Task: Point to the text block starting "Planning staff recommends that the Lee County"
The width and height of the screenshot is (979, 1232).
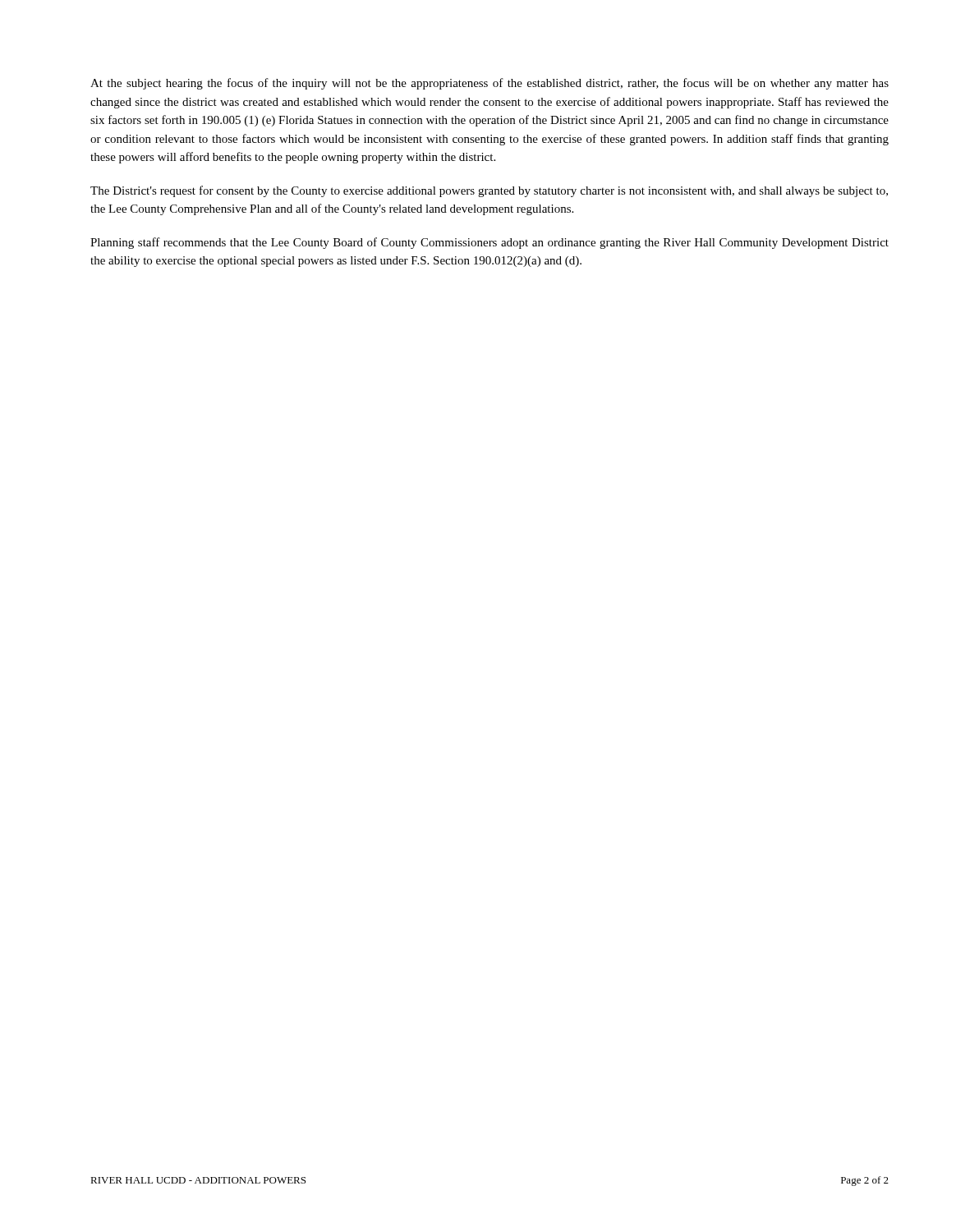Action: click(490, 251)
